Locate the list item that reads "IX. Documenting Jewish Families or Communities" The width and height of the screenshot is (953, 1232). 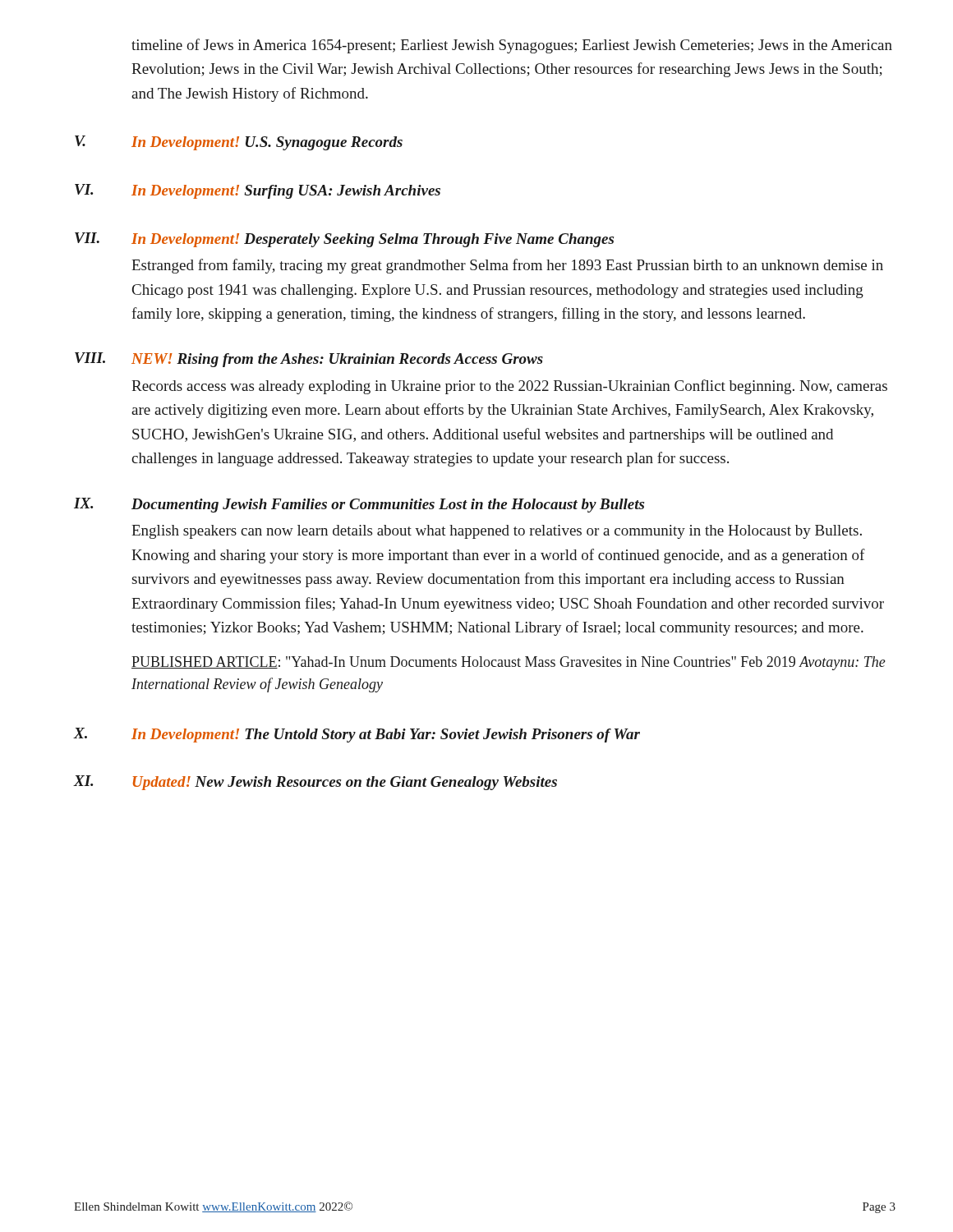click(x=485, y=597)
